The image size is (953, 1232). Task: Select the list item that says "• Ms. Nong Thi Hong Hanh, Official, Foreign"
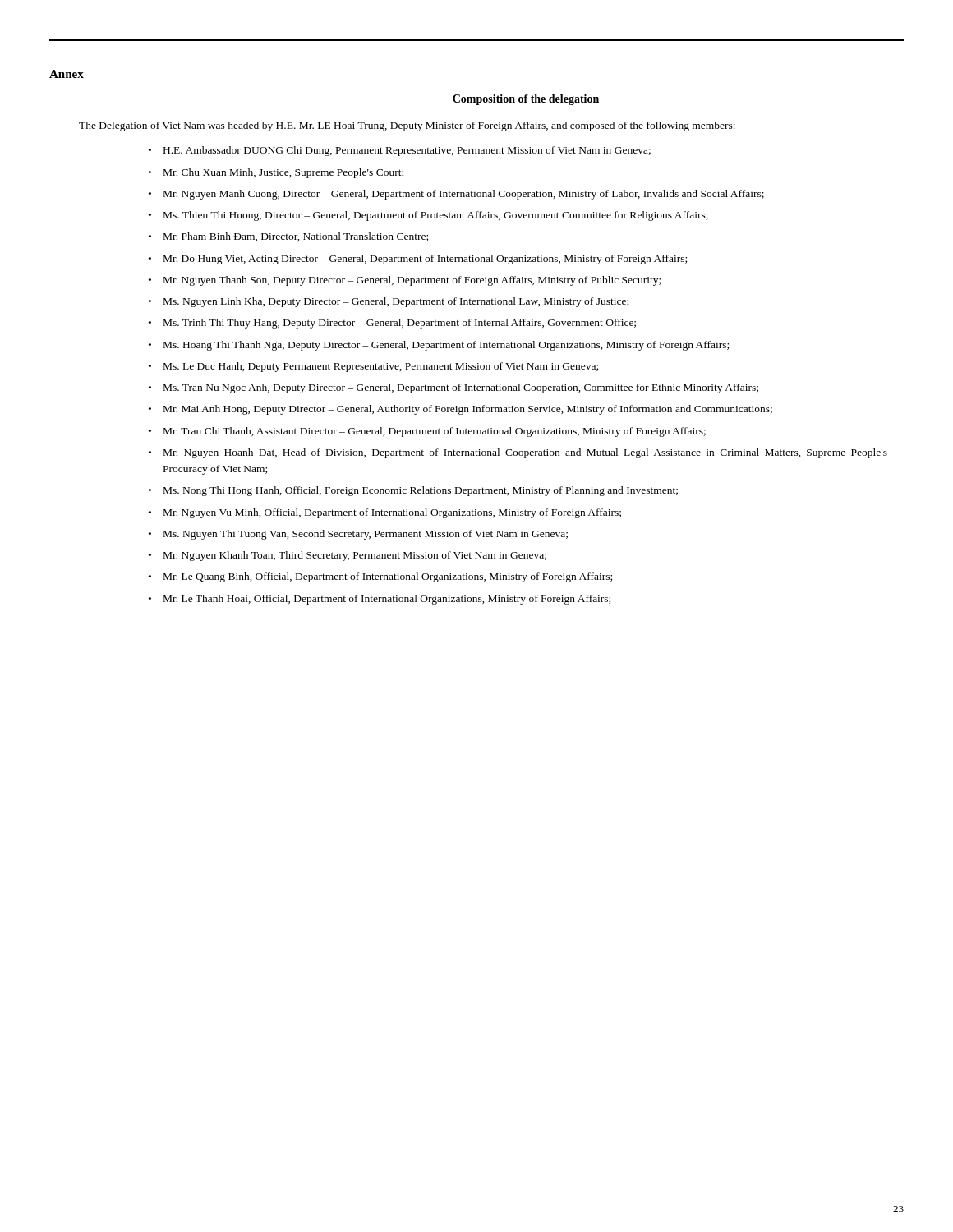tap(518, 491)
